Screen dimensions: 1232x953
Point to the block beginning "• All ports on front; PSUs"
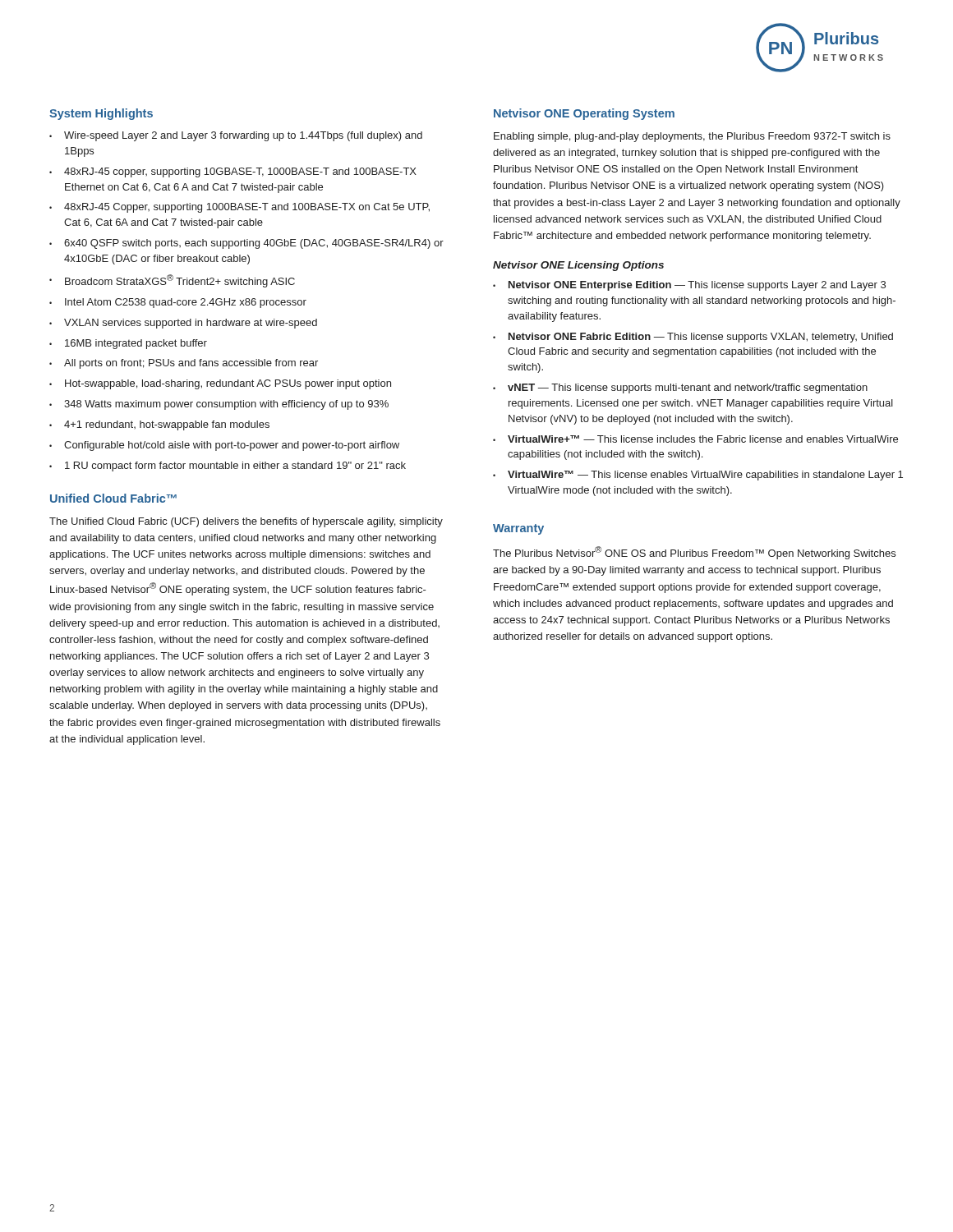point(246,364)
